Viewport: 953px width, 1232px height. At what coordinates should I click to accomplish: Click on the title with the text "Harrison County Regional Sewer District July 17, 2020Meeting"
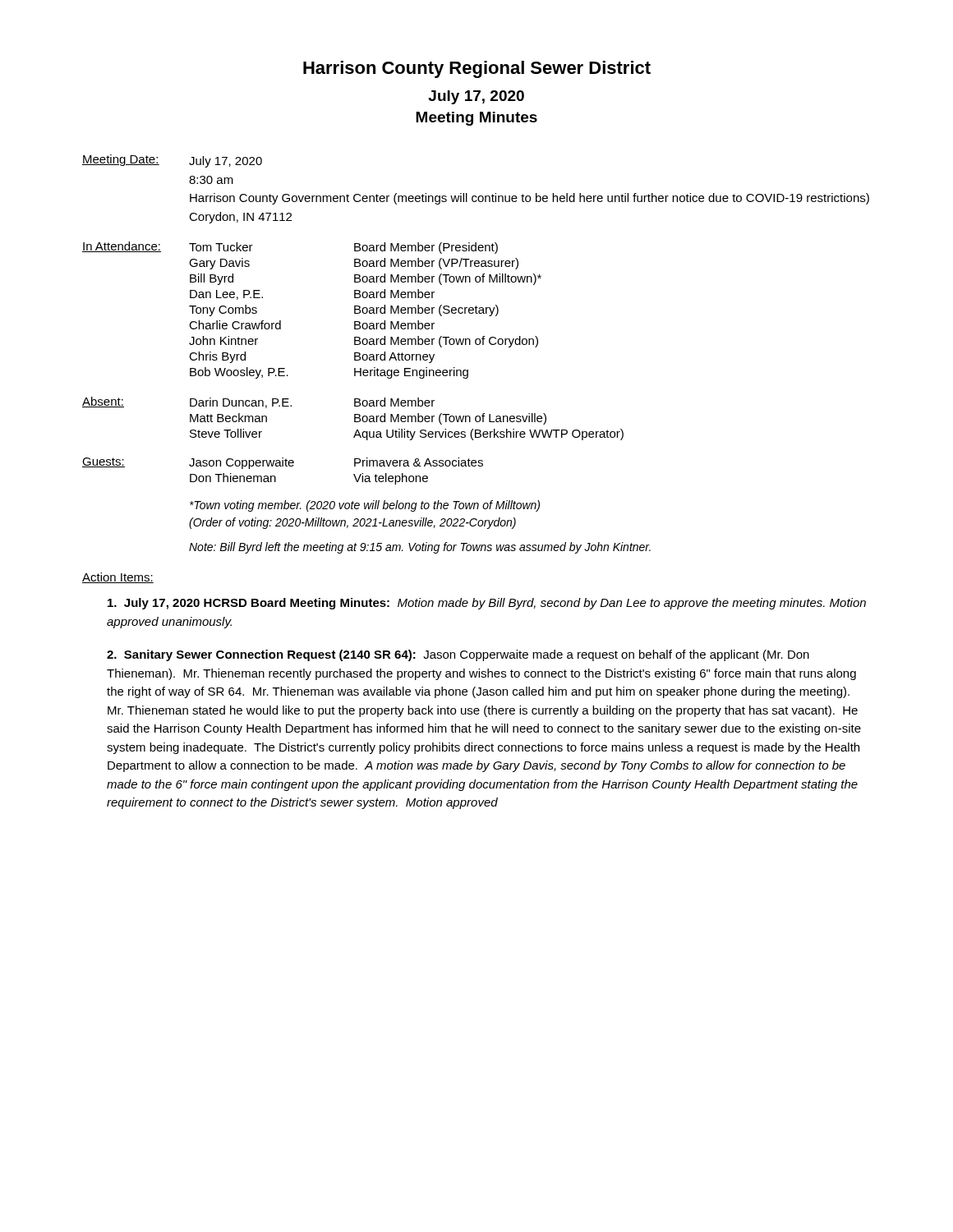tap(476, 93)
